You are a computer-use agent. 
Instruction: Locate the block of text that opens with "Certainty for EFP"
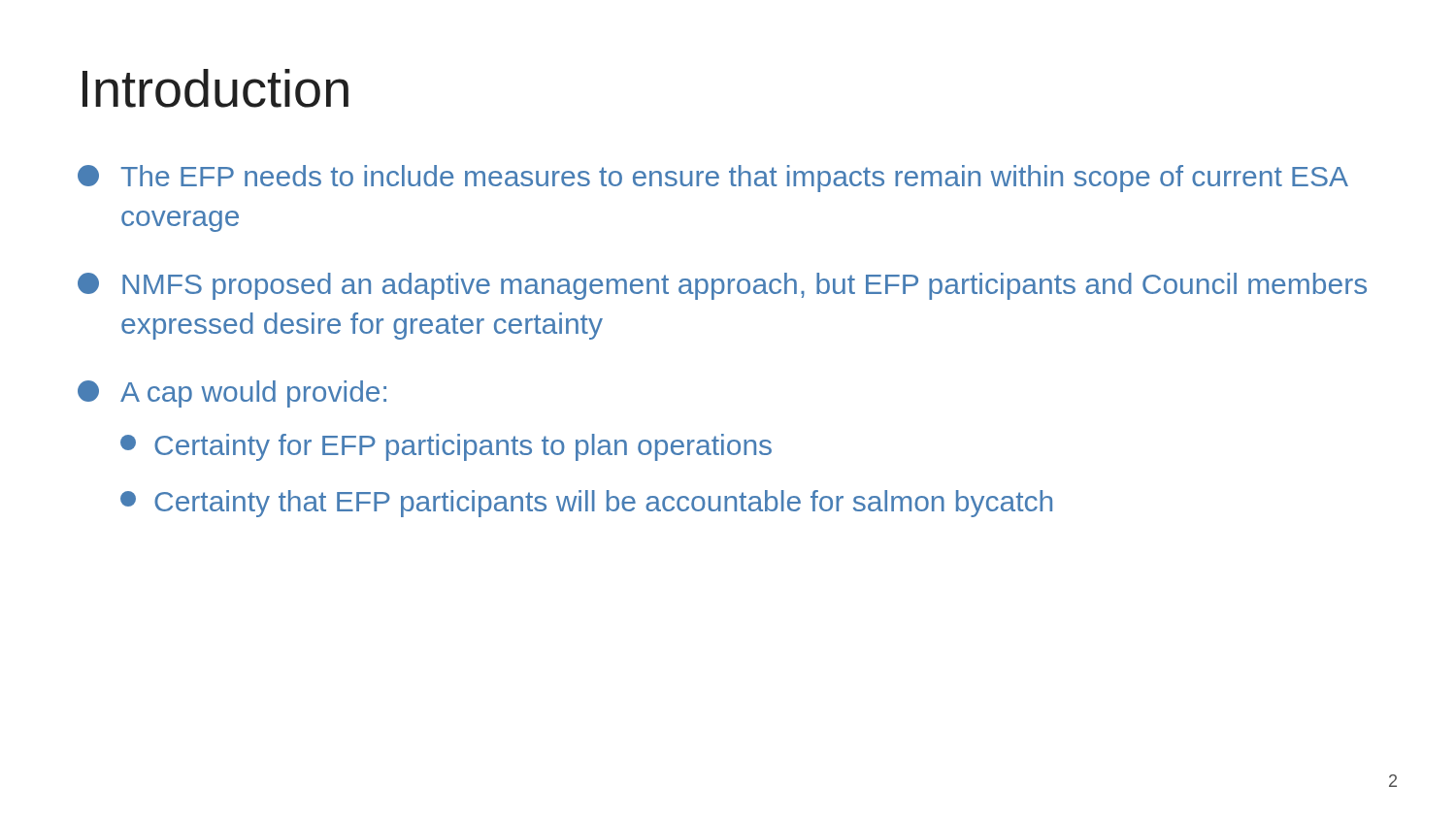749,445
